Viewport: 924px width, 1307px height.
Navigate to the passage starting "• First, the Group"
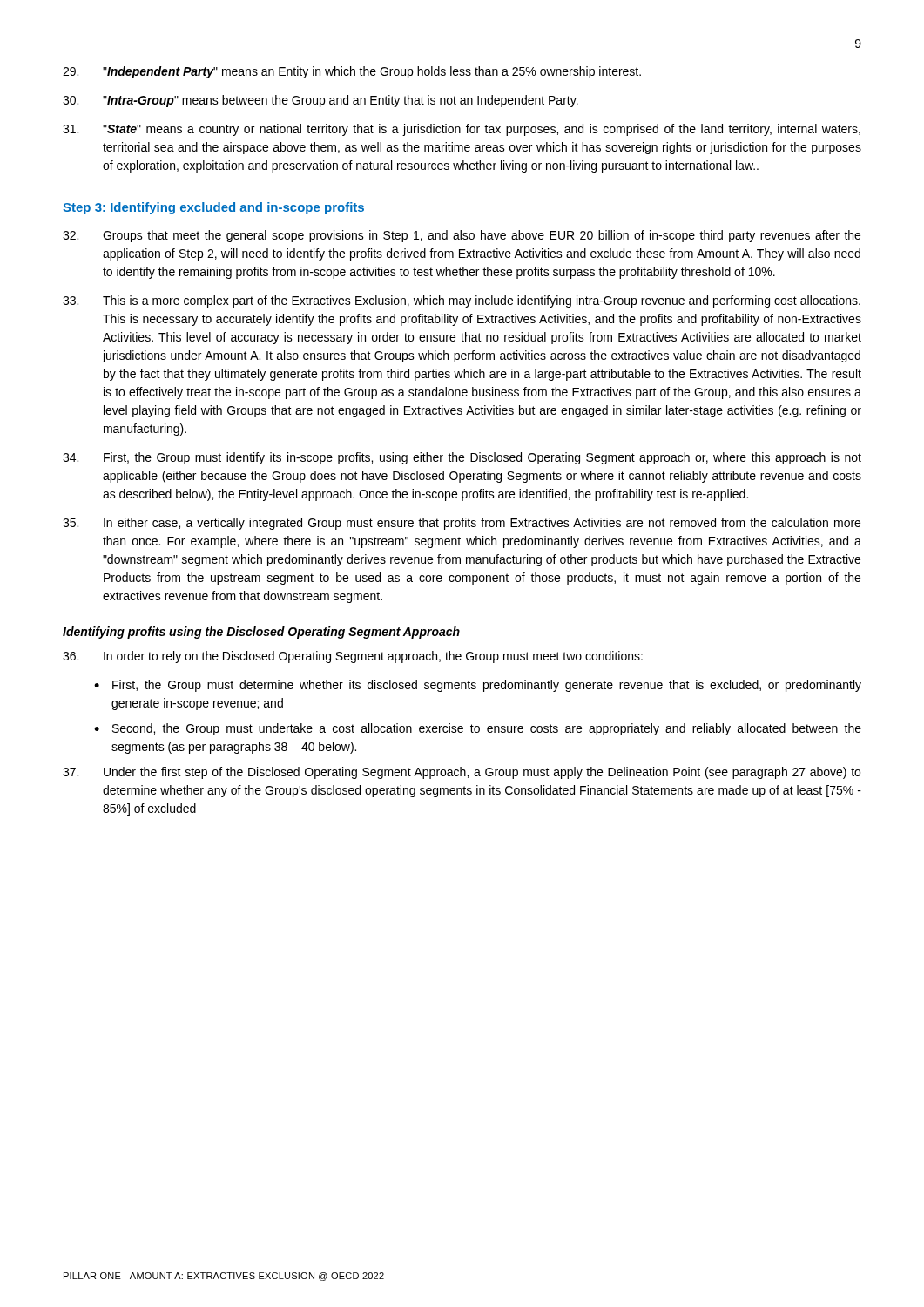point(478,694)
